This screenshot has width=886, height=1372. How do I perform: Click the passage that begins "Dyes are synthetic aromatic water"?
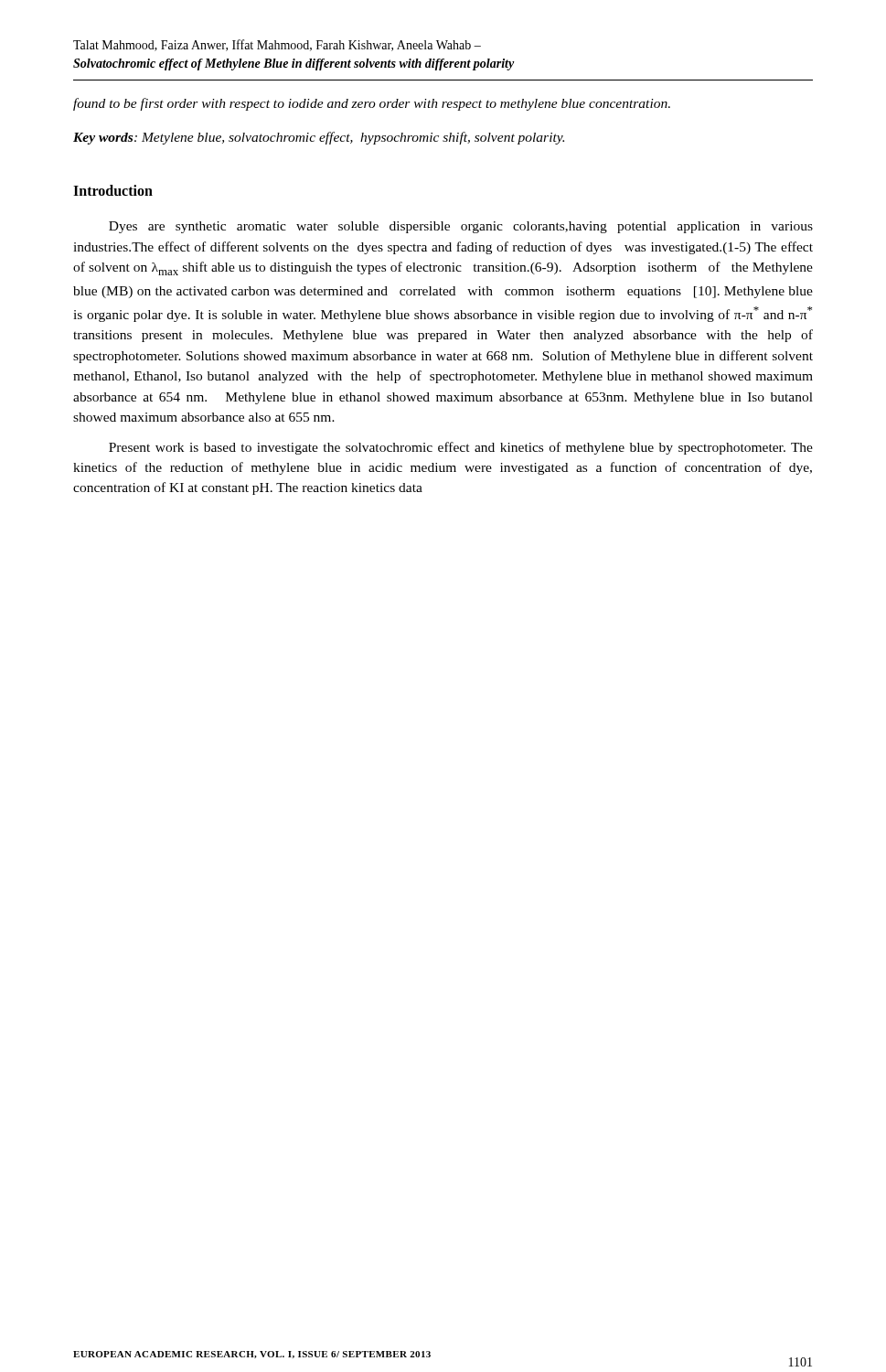[443, 357]
